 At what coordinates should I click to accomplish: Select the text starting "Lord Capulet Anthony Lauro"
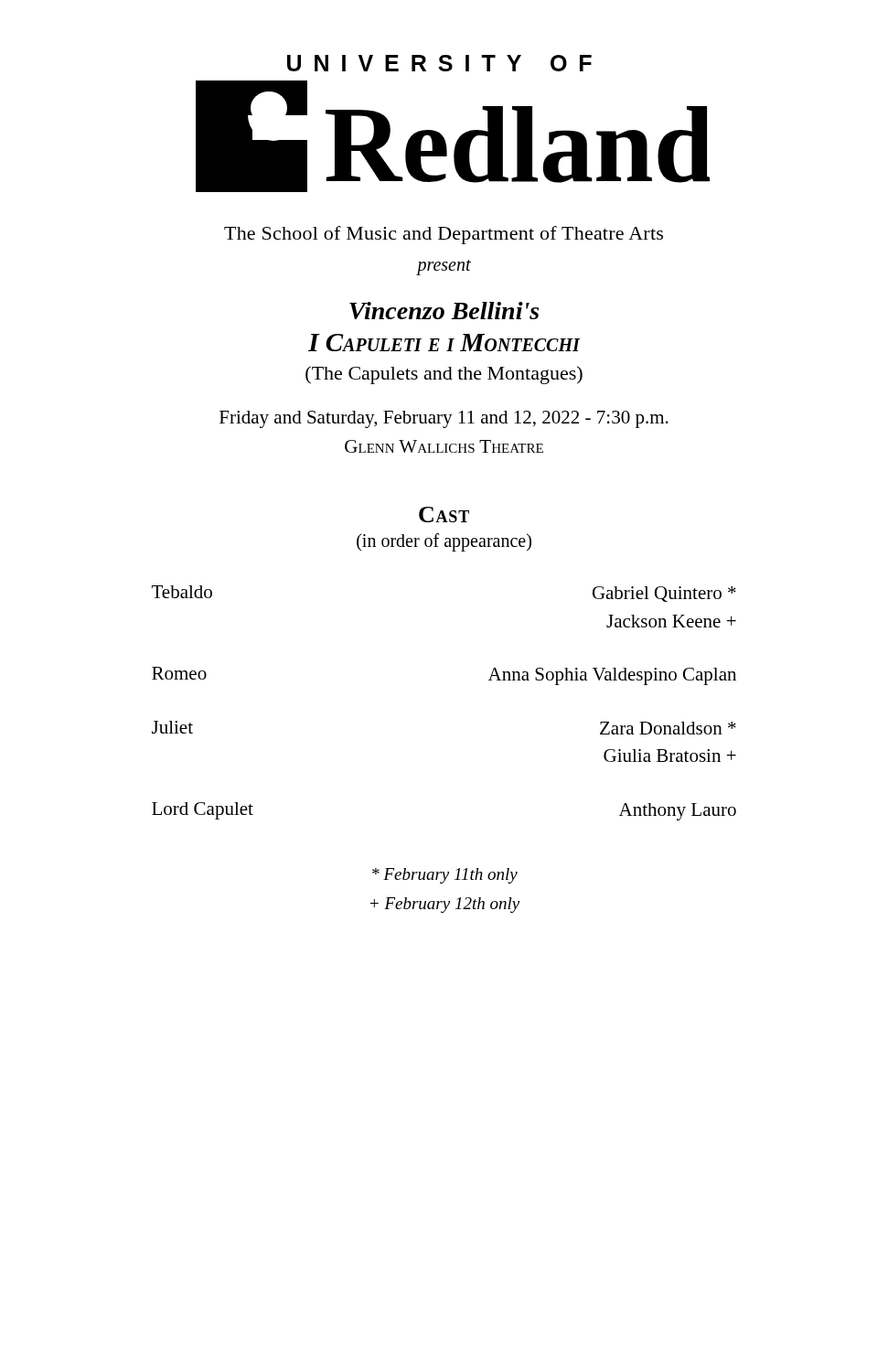pyautogui.click(x=199, y=814)
